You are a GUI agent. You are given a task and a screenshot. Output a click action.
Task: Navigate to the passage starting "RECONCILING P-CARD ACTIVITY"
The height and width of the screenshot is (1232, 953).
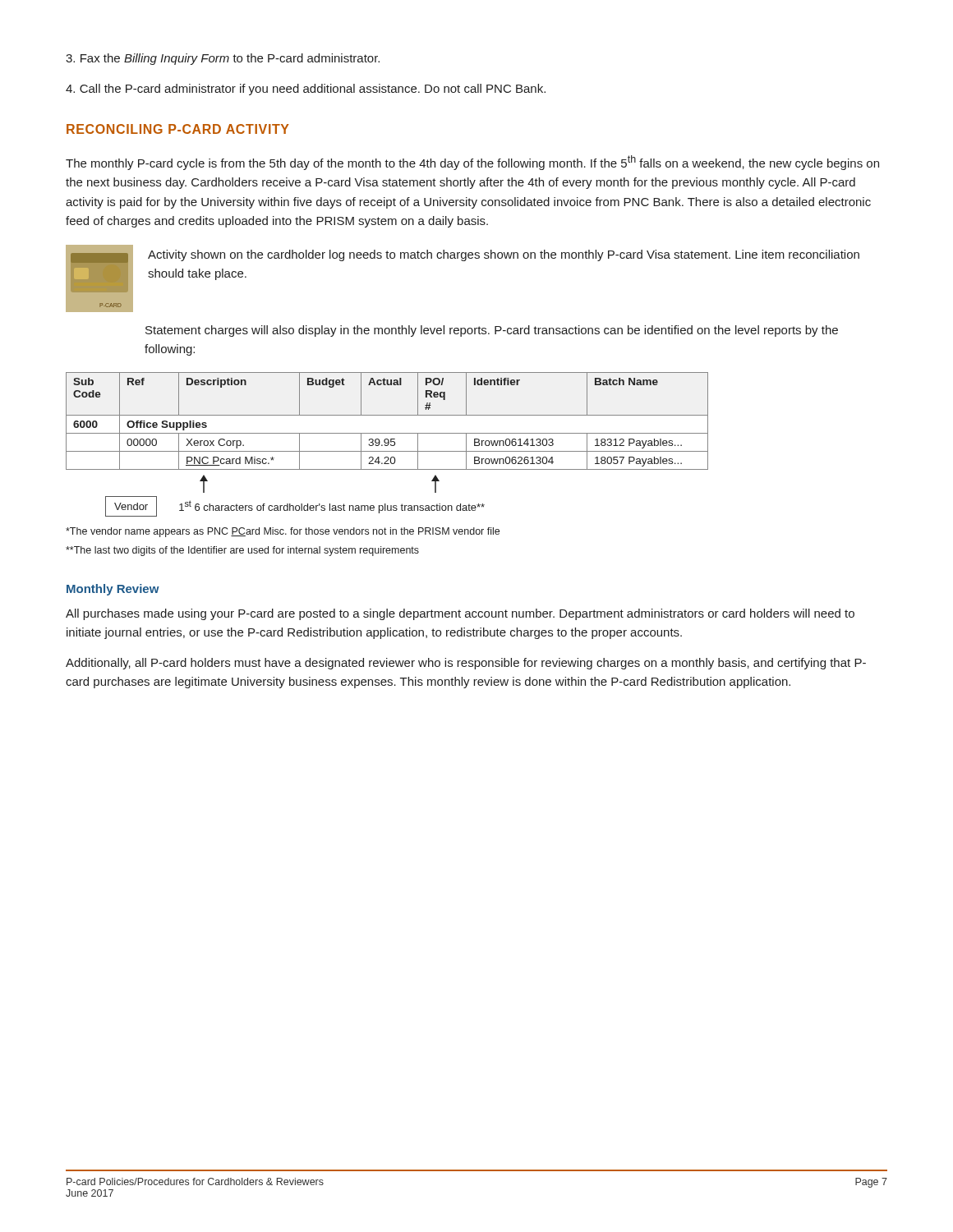178,129
